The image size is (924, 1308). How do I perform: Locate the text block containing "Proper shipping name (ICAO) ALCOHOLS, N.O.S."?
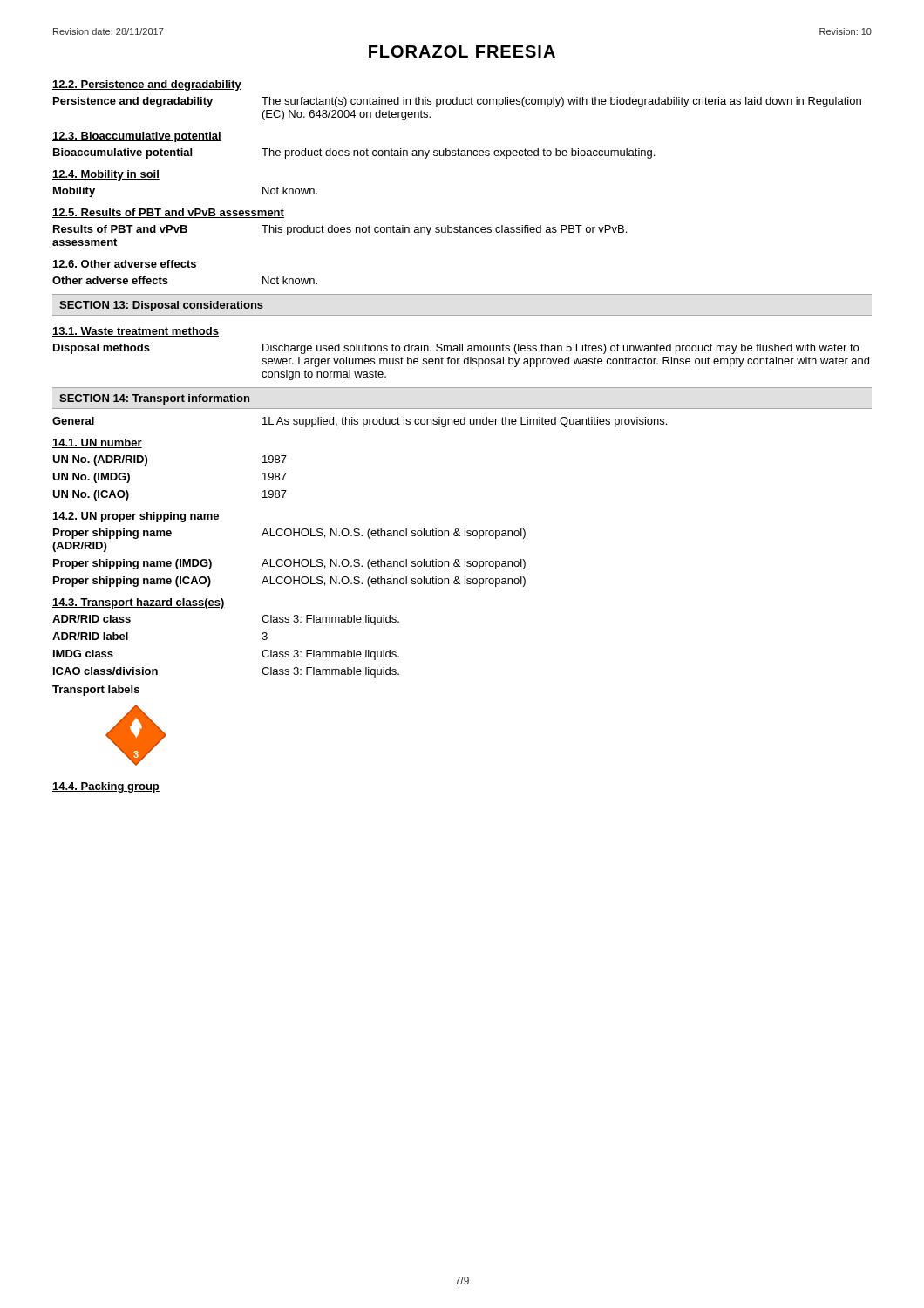click(x=462, y=580)
